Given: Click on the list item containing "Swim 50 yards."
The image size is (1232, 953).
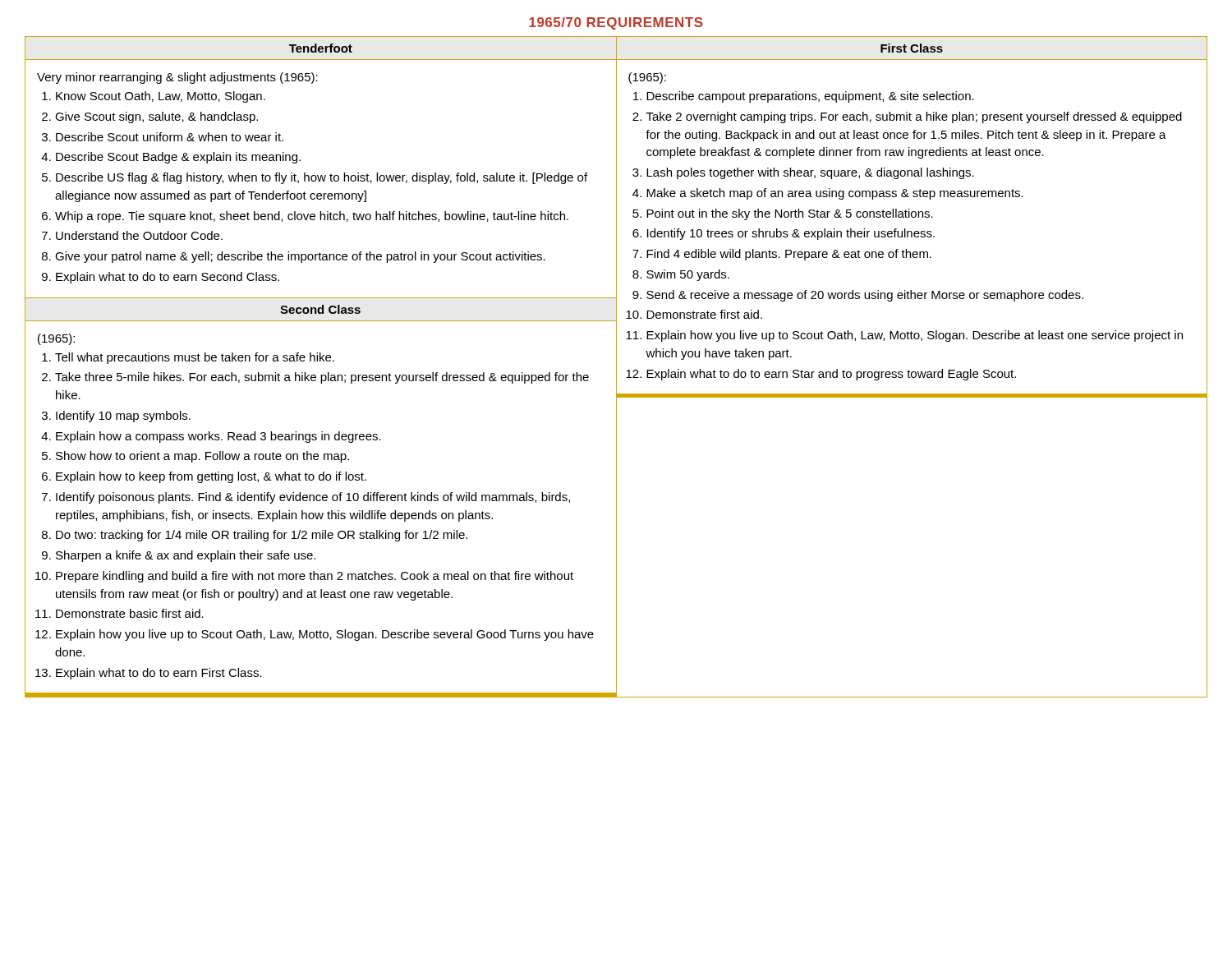Looking at the screenshot, I should [x=688, y=274].
